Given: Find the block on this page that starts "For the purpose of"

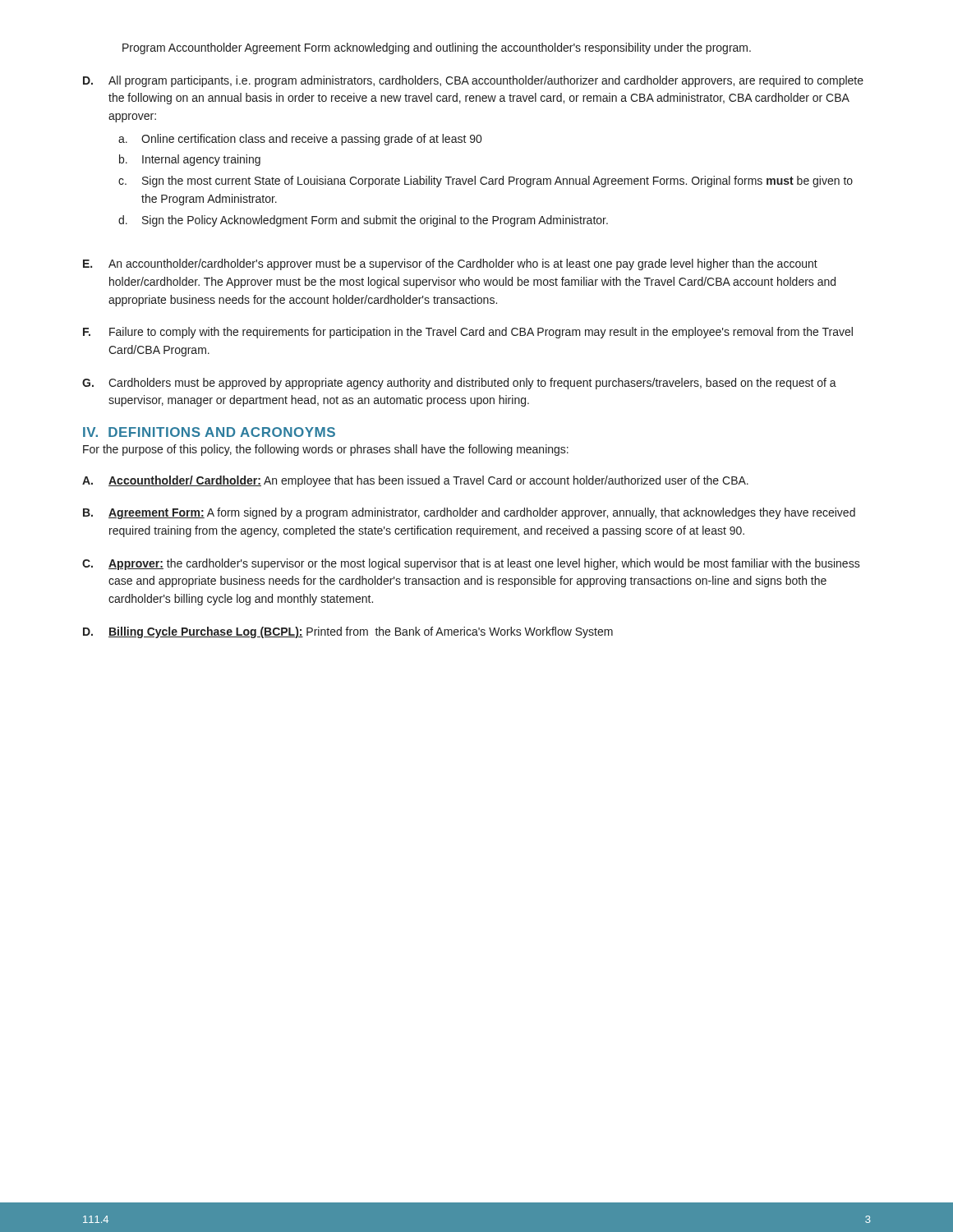Looking at the screenshot, I should 326,449.
